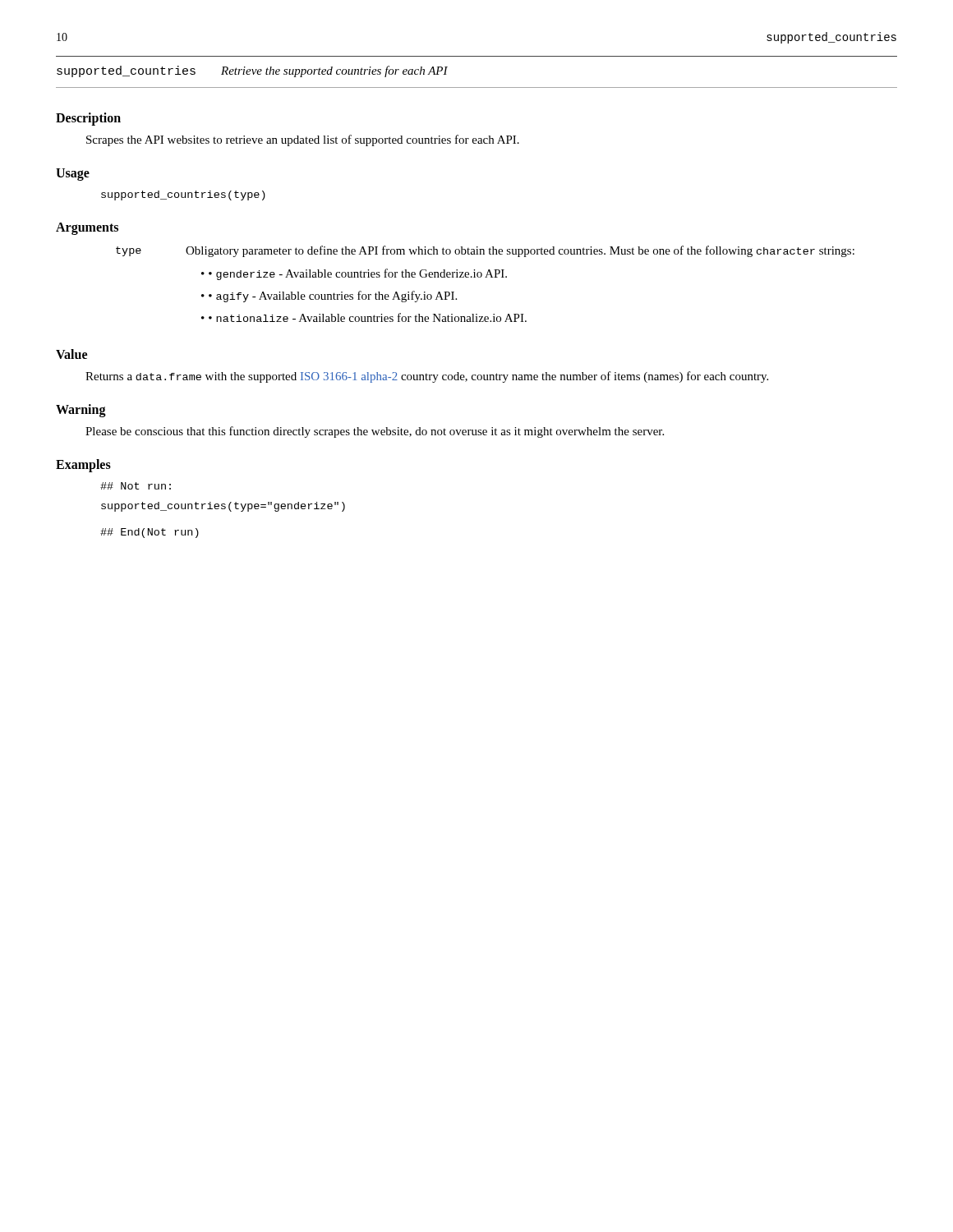Click on the block starting "Scrapes the API websites"
This screenshot has width=953, height=1232.
point(303,140)
